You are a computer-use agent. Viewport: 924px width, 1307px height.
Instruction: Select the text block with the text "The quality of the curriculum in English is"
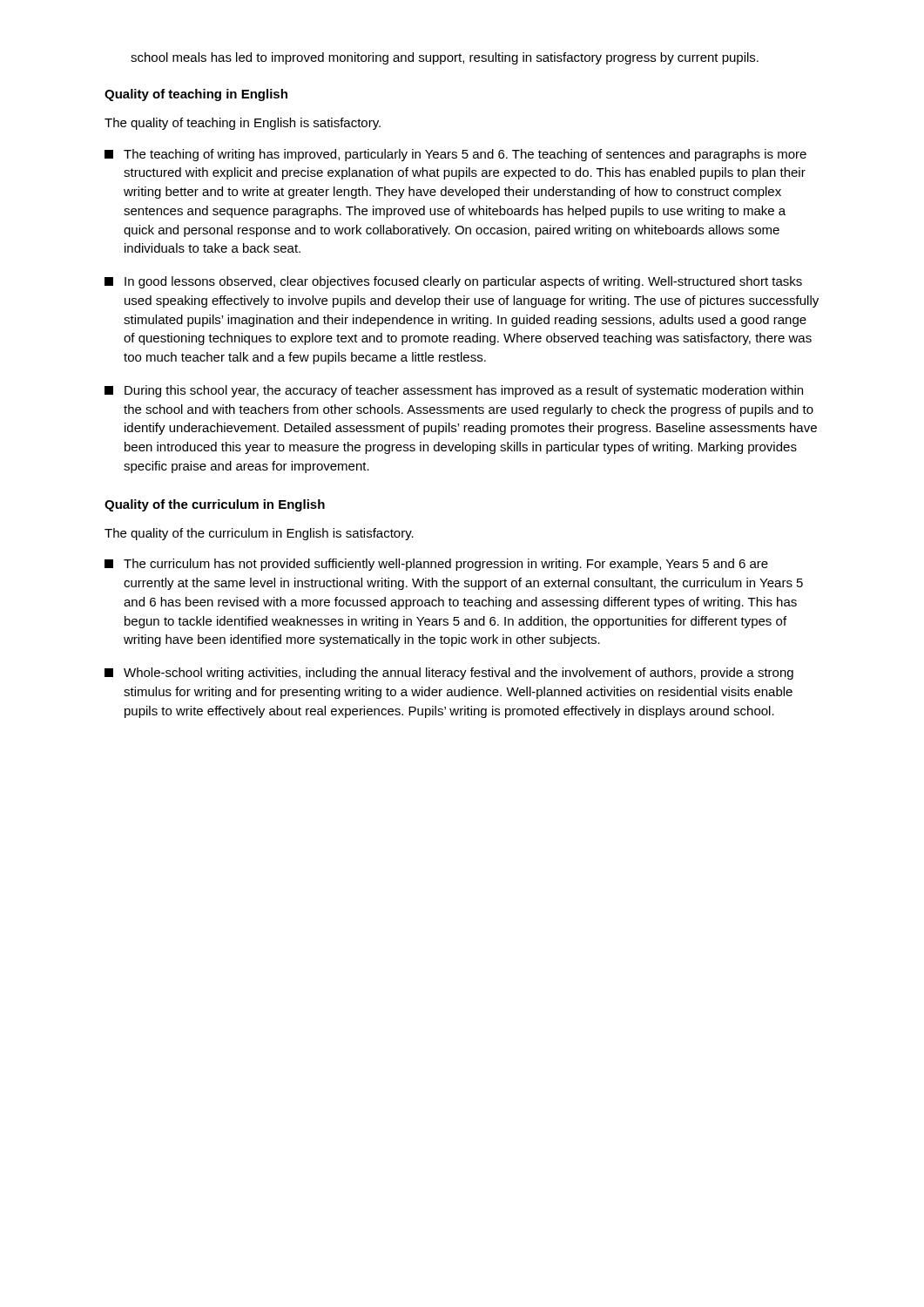pyautogui.click(x=259, y=532)
